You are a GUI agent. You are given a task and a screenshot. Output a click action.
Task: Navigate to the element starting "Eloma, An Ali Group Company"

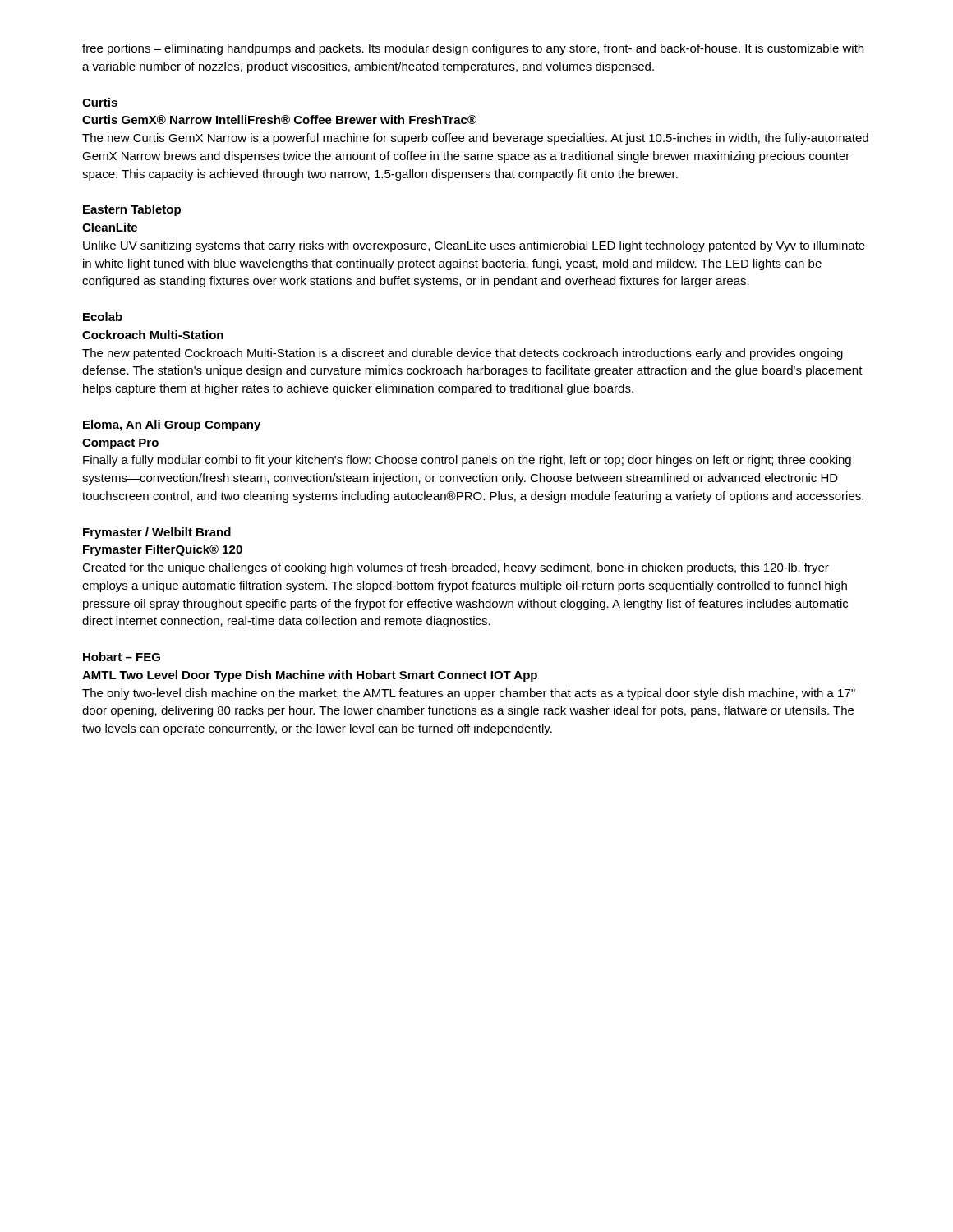tap(171, 424)
